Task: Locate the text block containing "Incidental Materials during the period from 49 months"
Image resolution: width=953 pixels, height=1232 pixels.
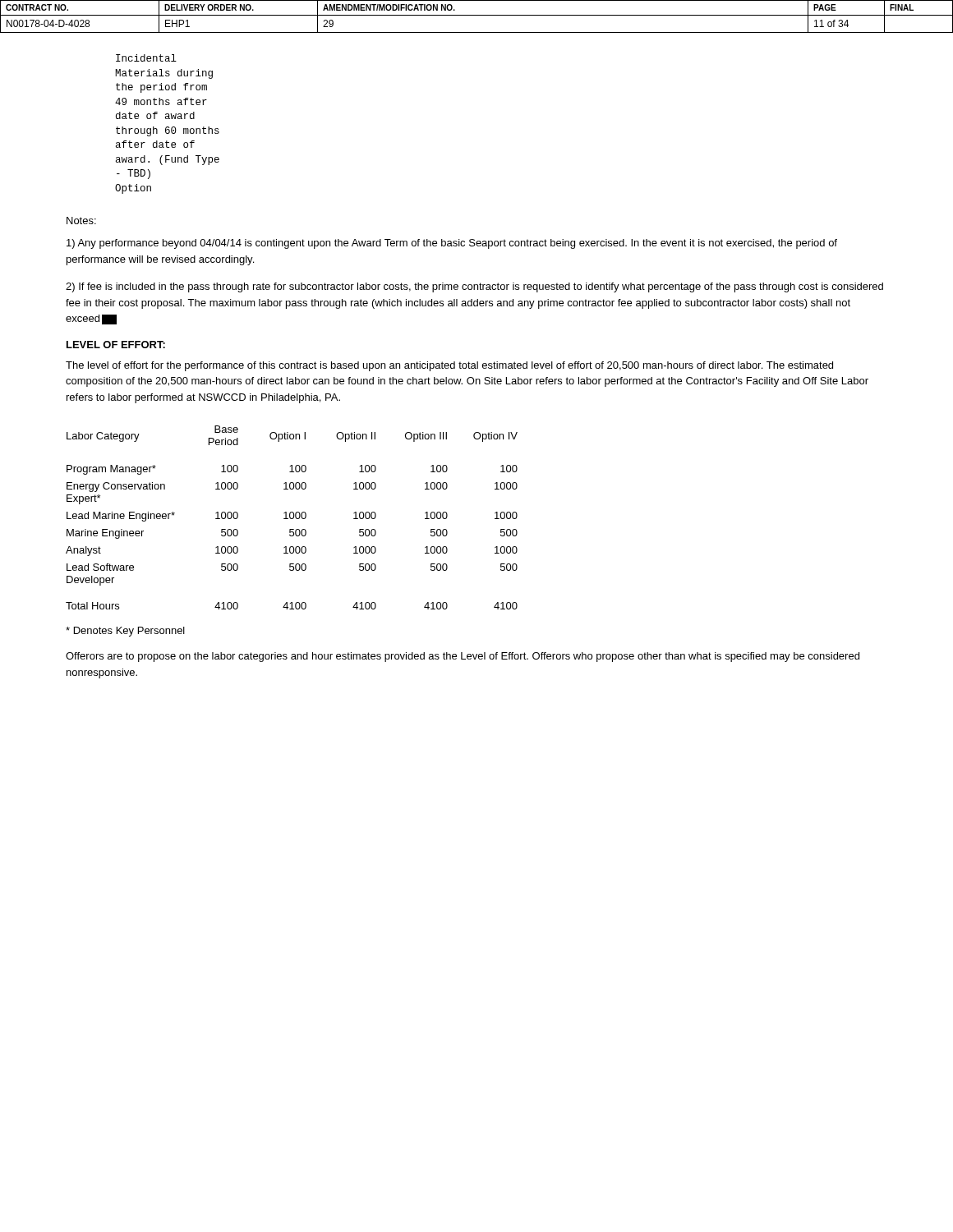Action: click(146, 58)
